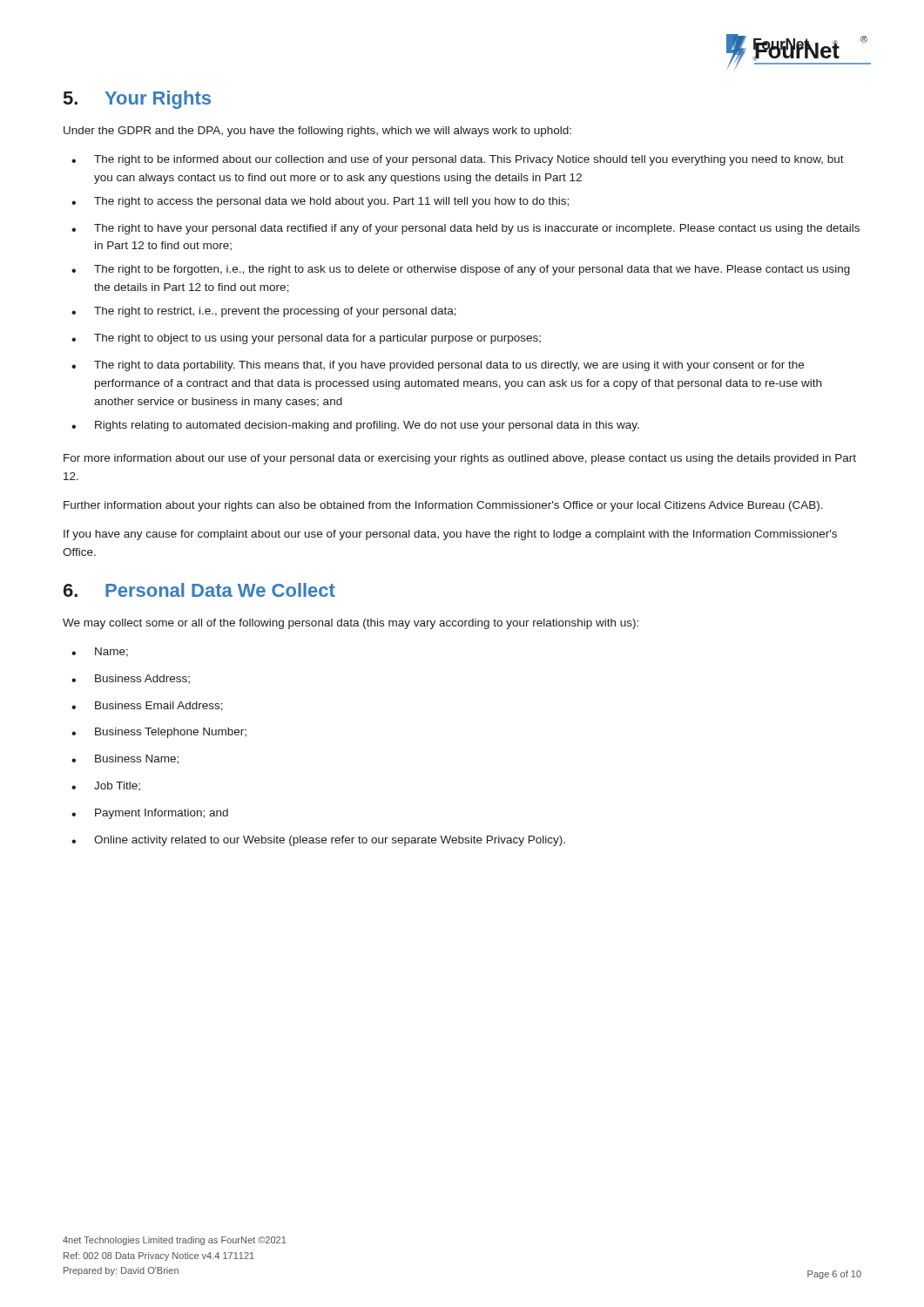Locate the text starting "Business Name;"

click(137, 759)
